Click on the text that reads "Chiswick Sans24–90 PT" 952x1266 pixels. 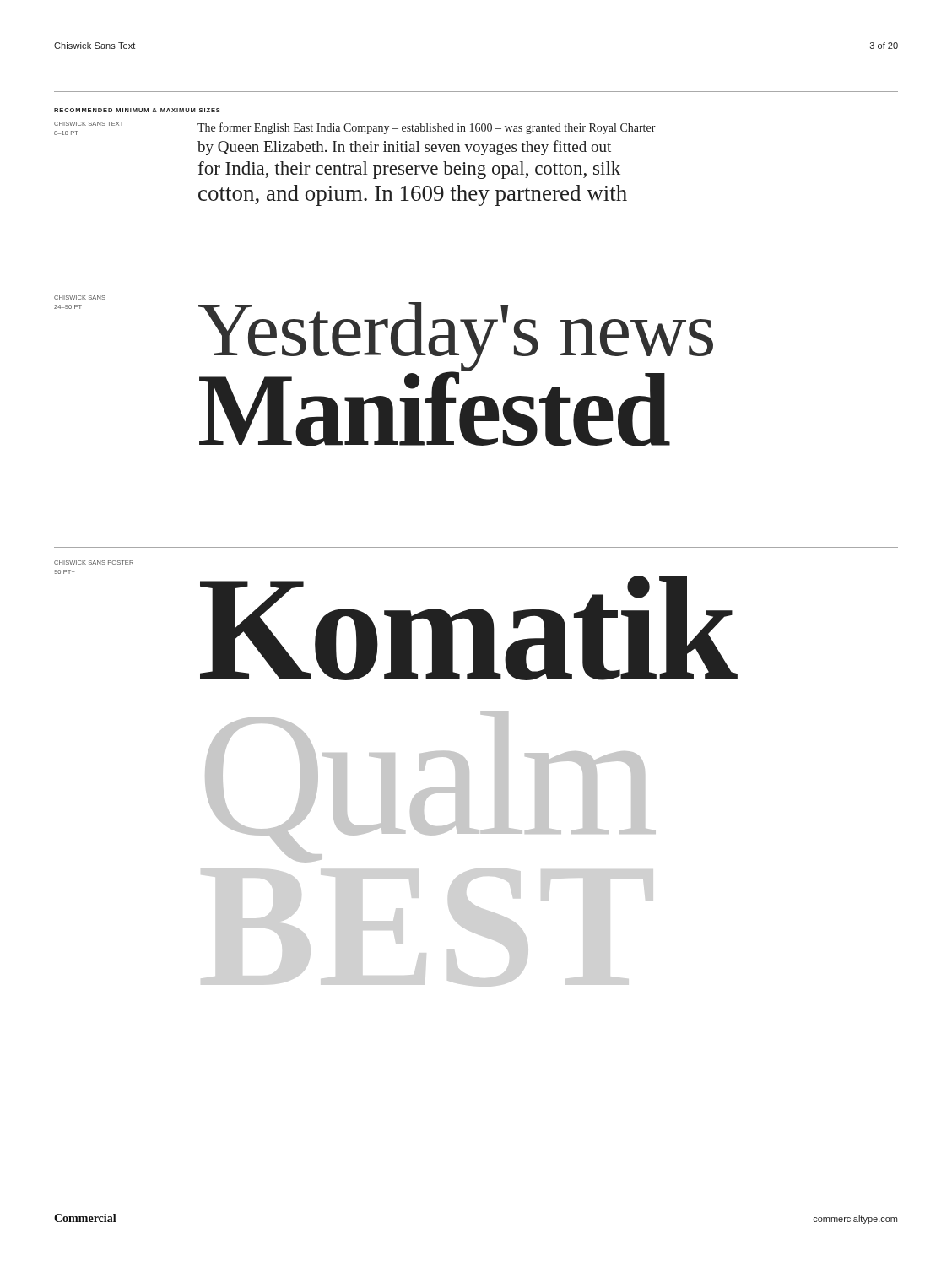[x=80, y=298]
